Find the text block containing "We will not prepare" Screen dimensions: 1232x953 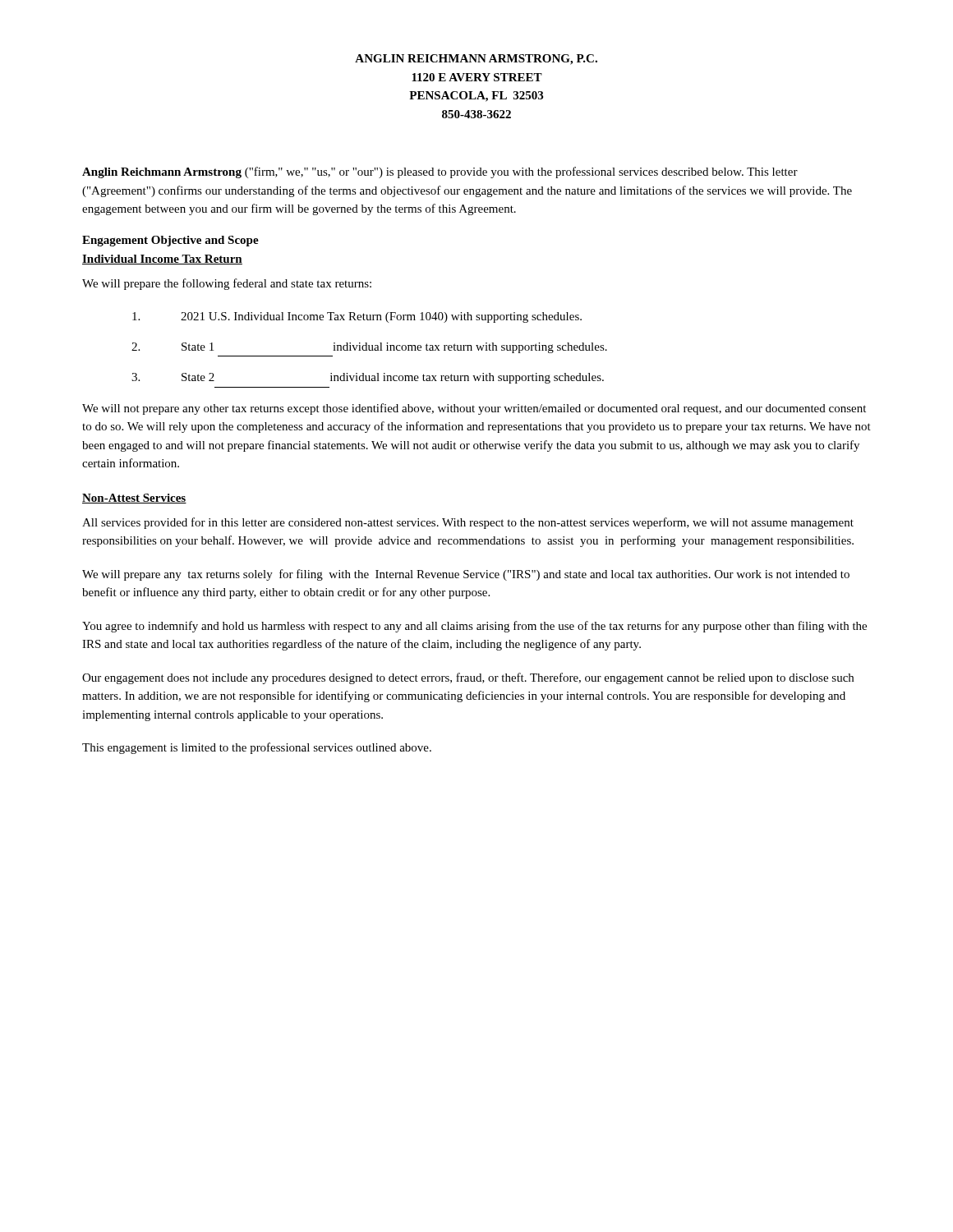tap(476, 436)
